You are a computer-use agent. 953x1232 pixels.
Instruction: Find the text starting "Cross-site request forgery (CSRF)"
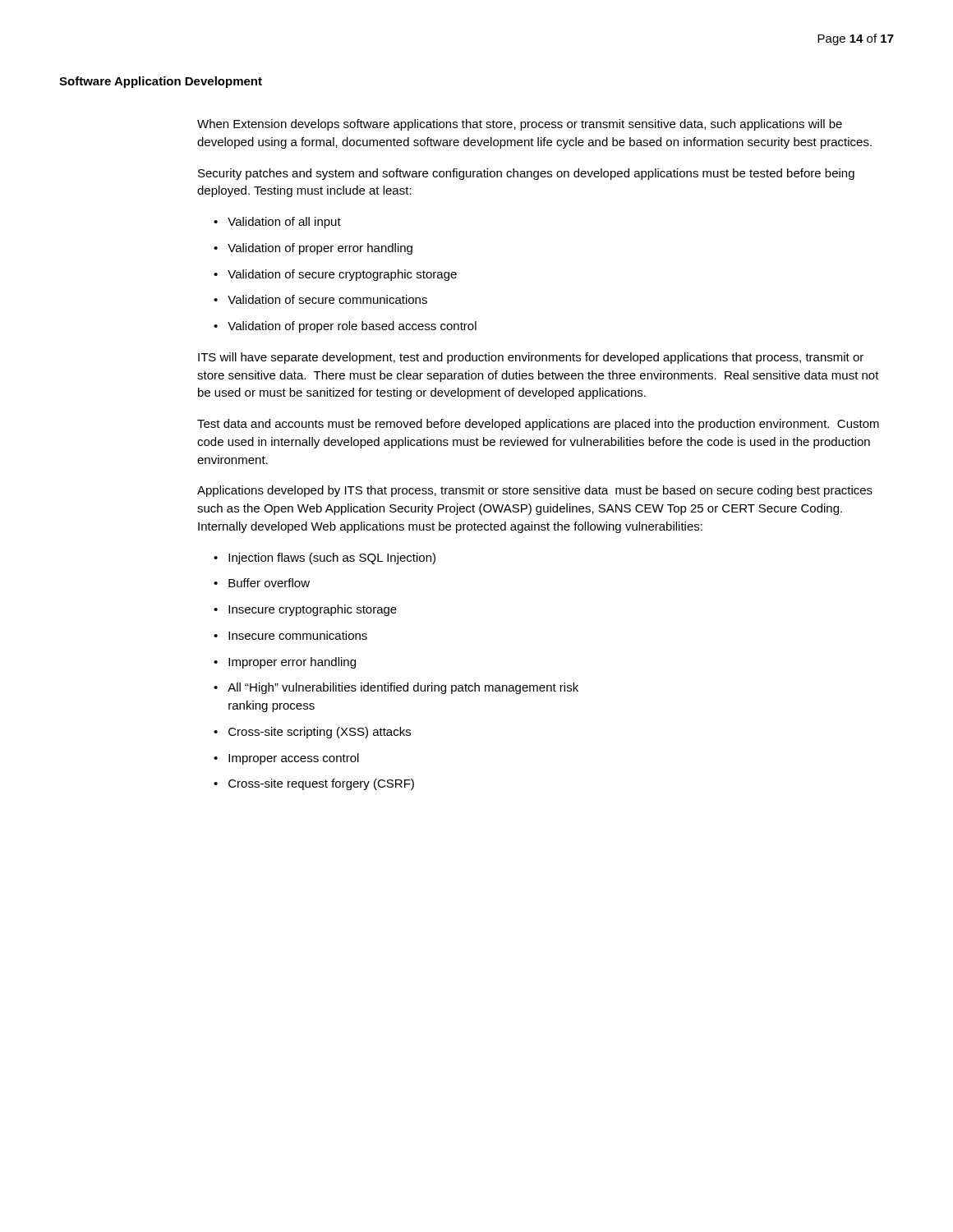(x=321, y=783)
